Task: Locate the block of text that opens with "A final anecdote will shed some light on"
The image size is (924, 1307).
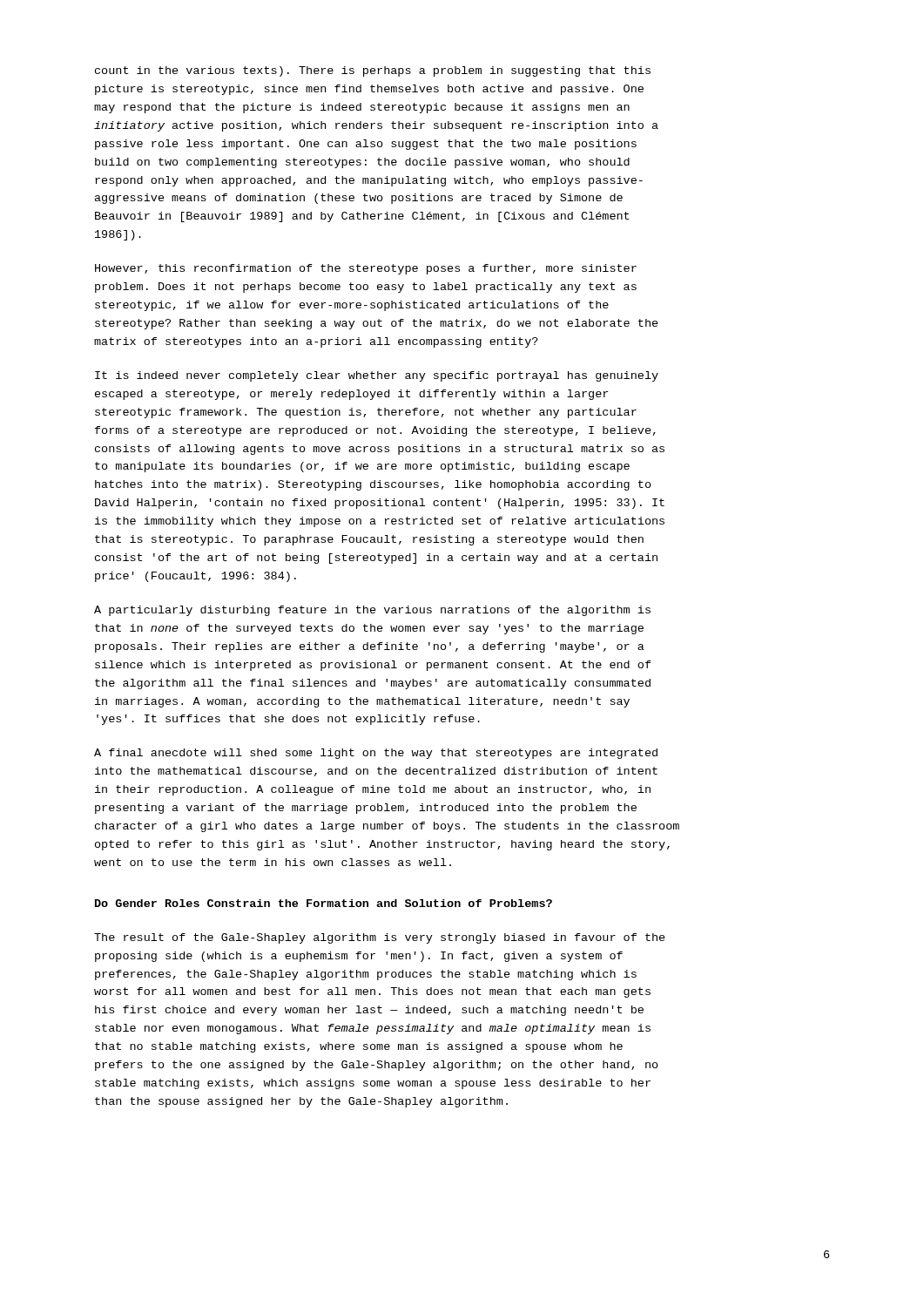Action: [387, 808]
